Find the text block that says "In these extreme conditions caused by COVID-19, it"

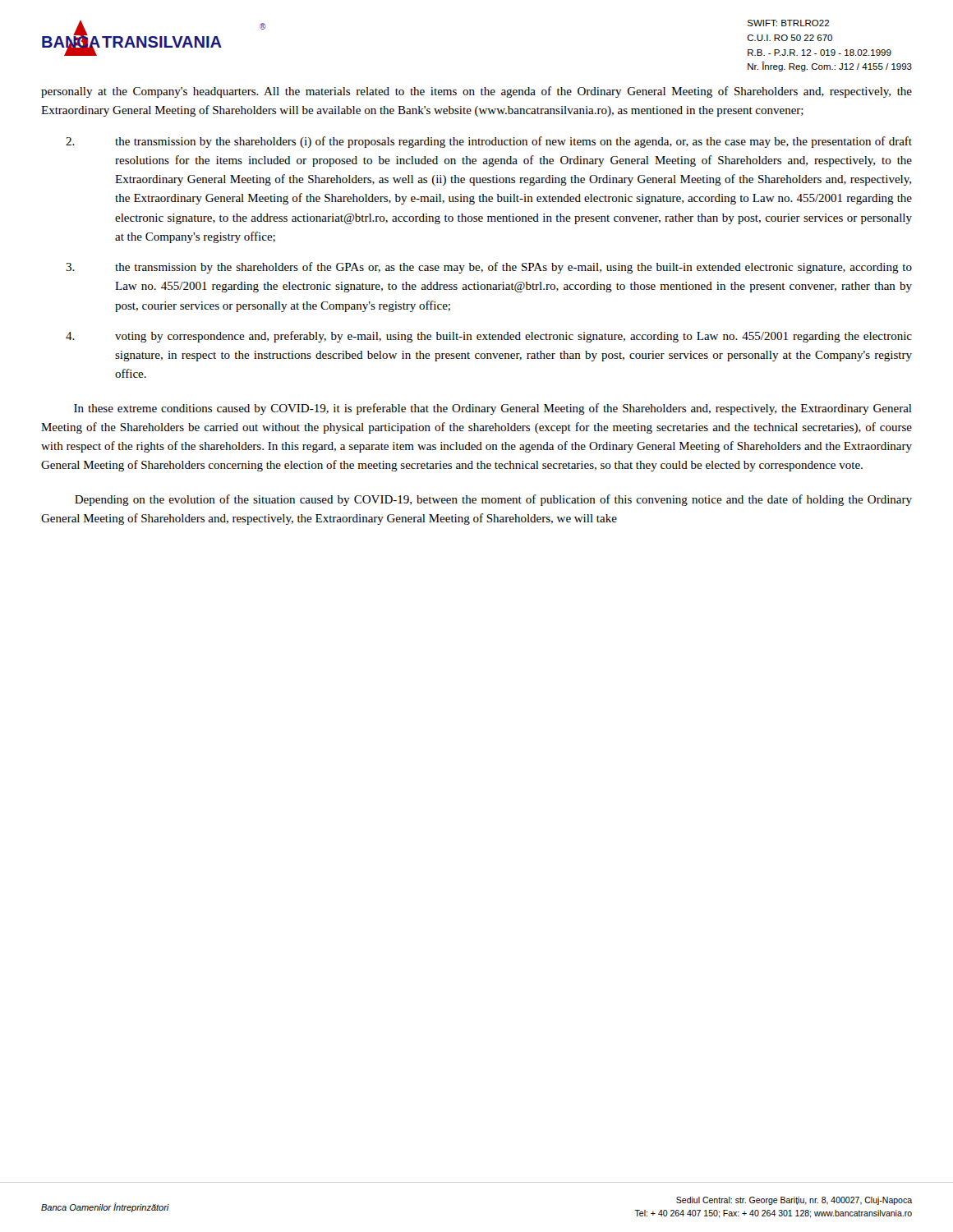click(476, 436)
